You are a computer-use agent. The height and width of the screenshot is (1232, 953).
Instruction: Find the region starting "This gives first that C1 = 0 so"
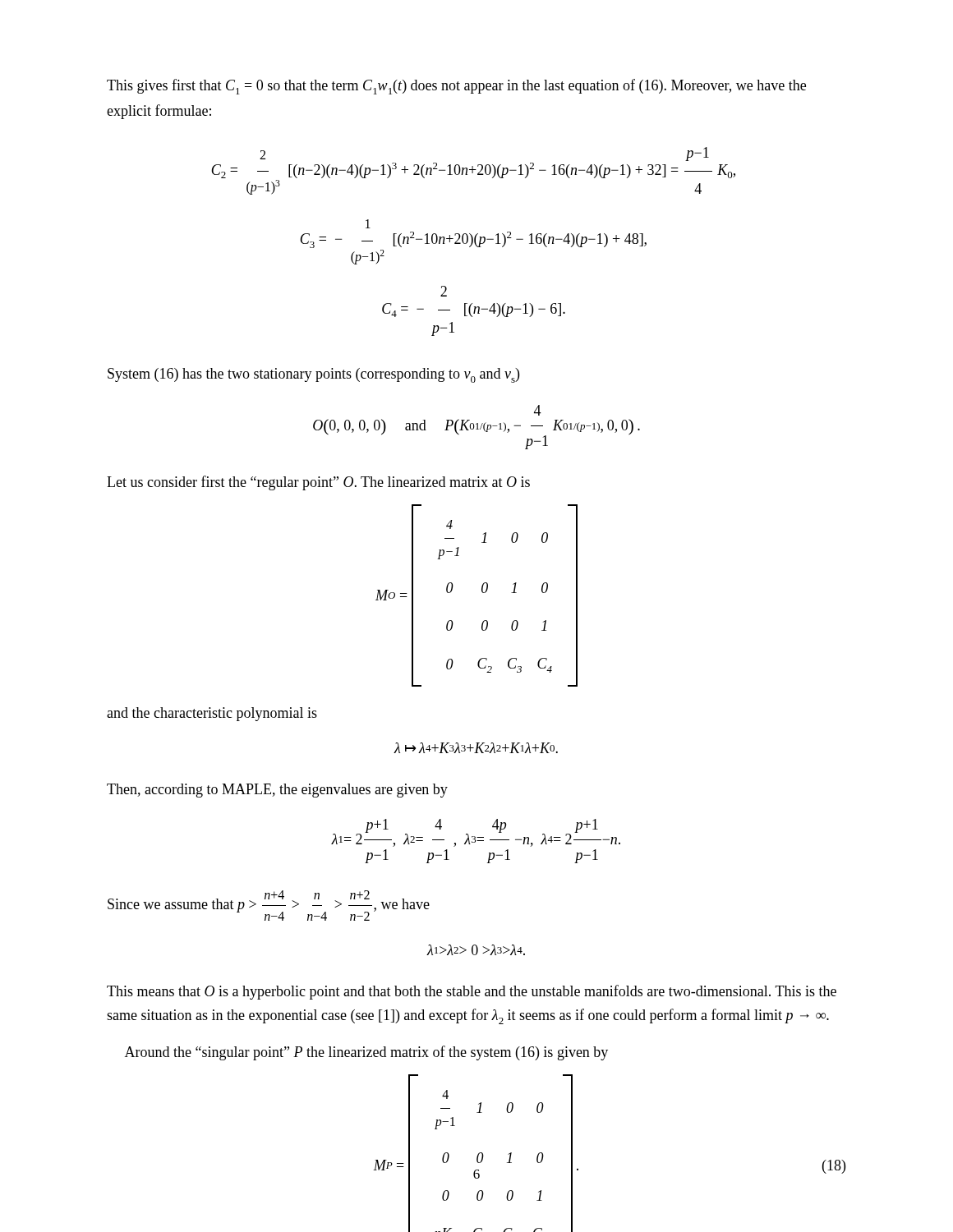point(457,98)
